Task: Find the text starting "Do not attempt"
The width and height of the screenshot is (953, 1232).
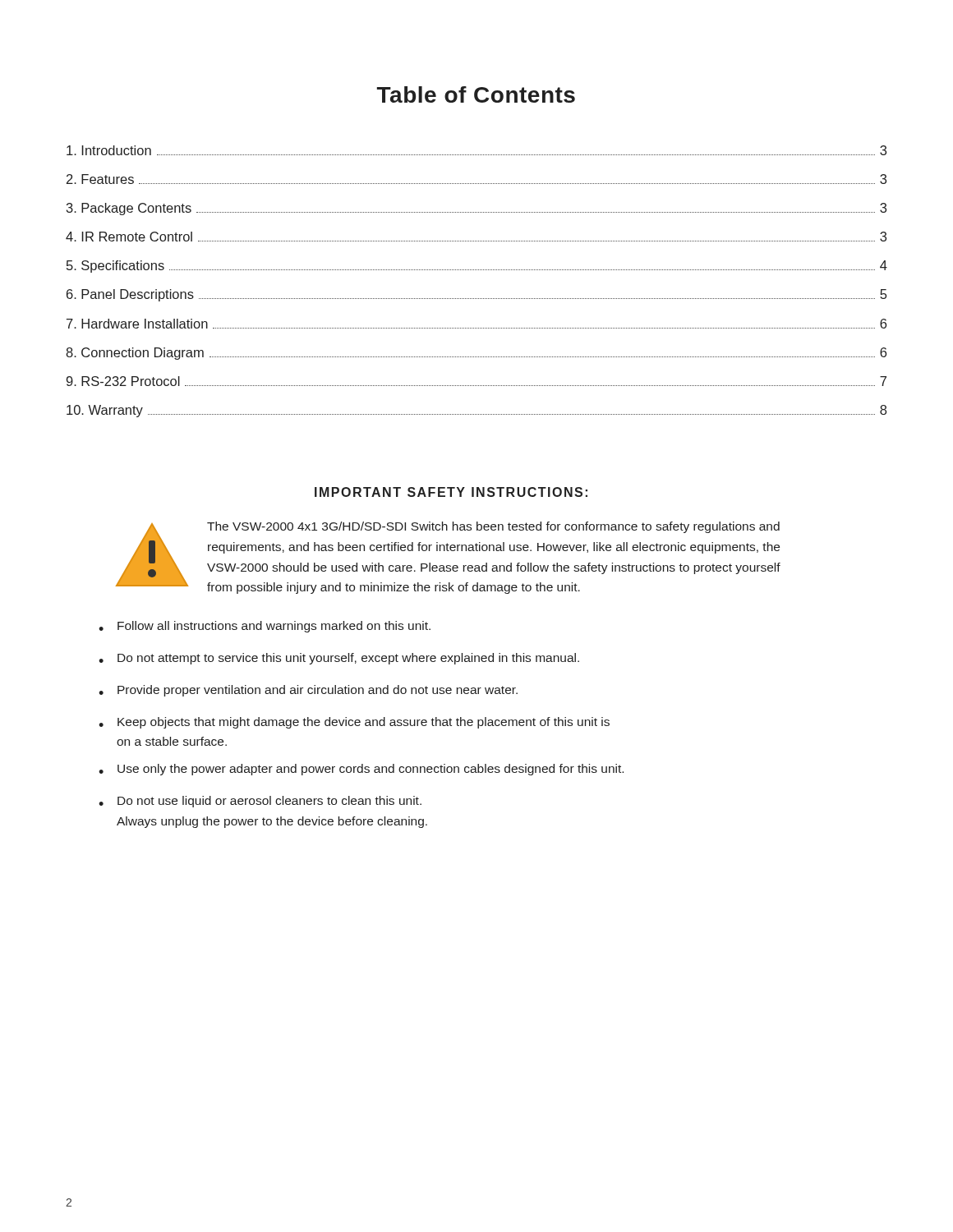Action: pyautogui.click(x=468, y=661)
